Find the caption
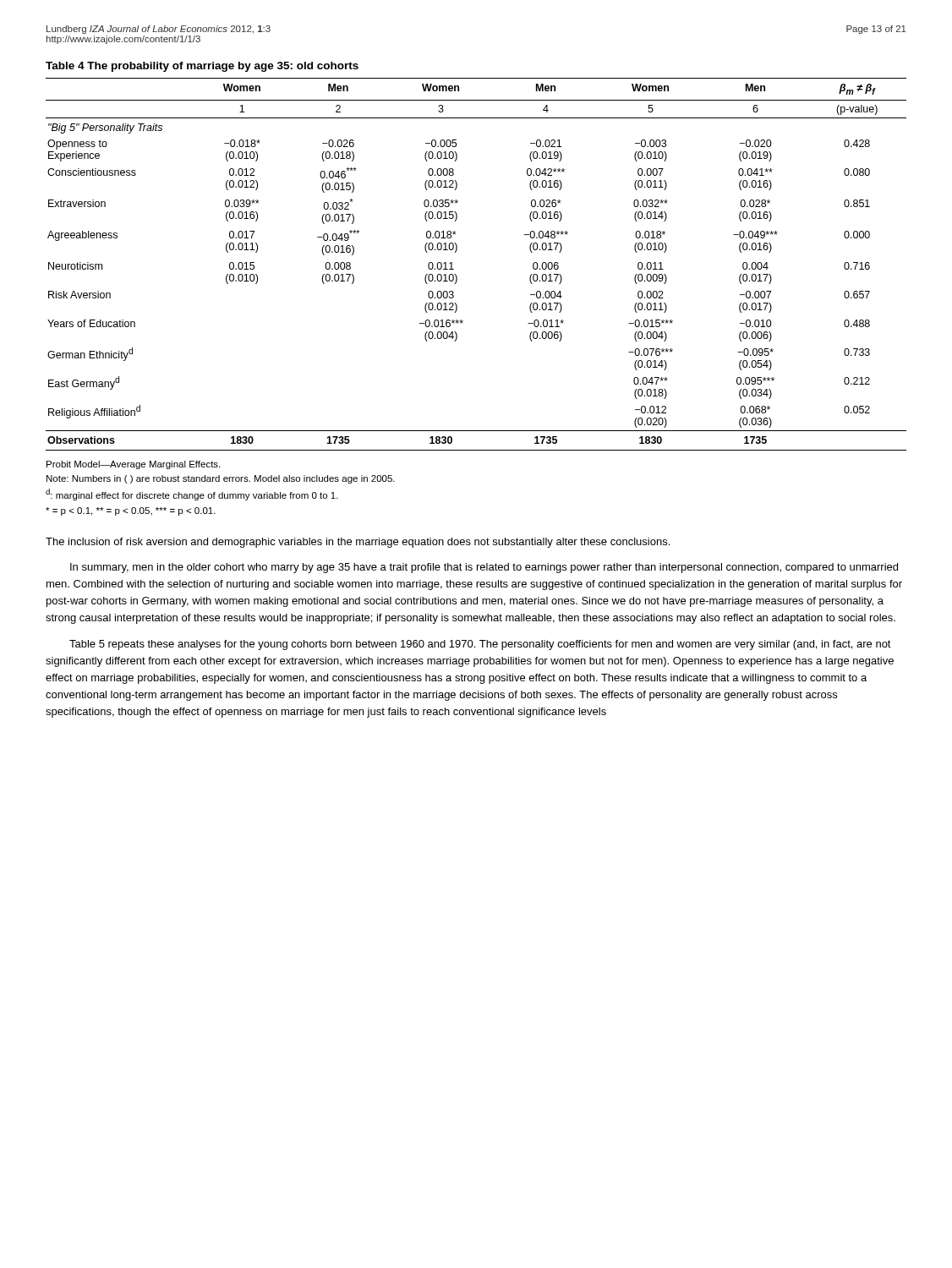 click(x=202, y=66)
